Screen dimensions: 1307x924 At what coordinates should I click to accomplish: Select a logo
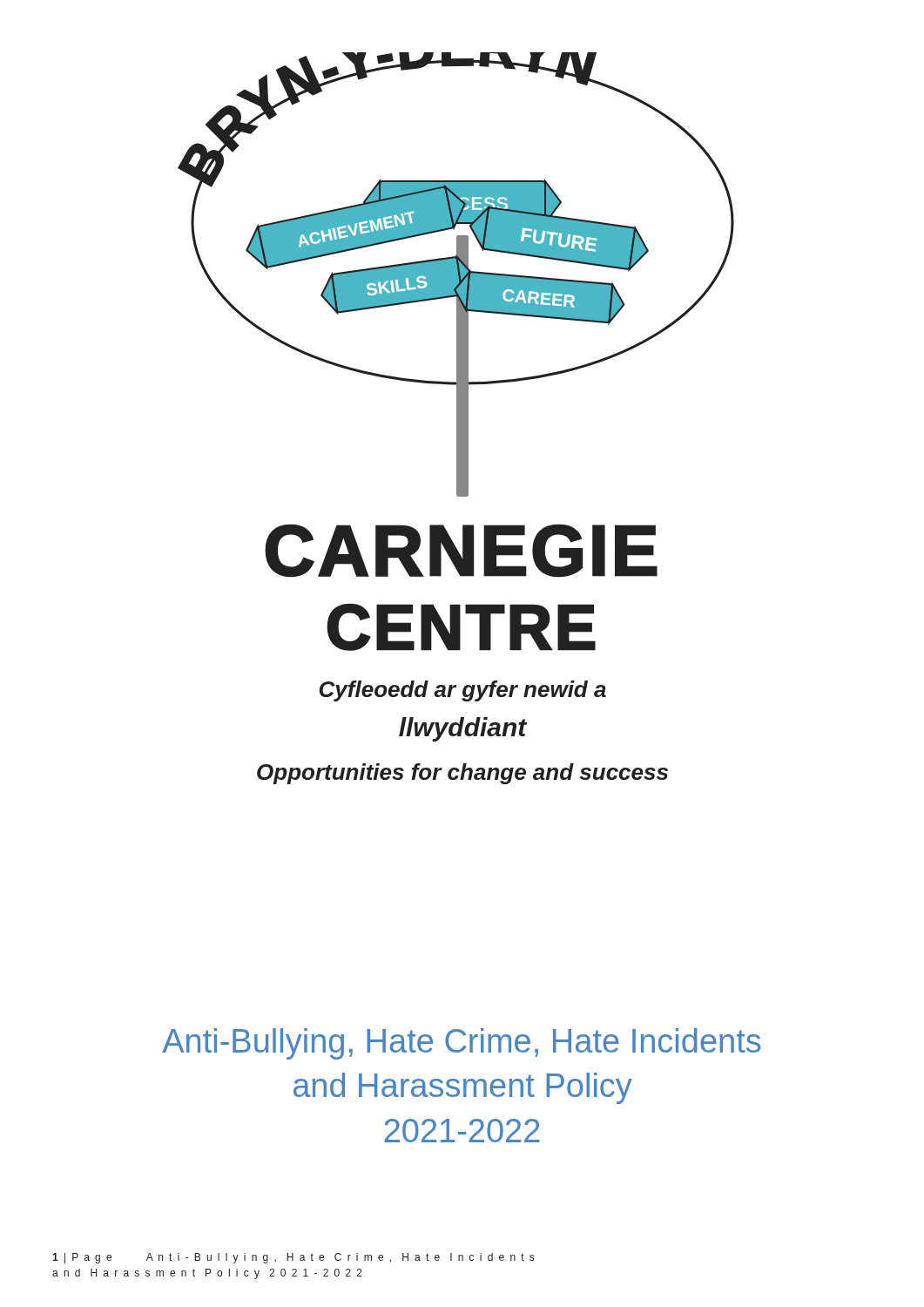[x=462, y=429]
